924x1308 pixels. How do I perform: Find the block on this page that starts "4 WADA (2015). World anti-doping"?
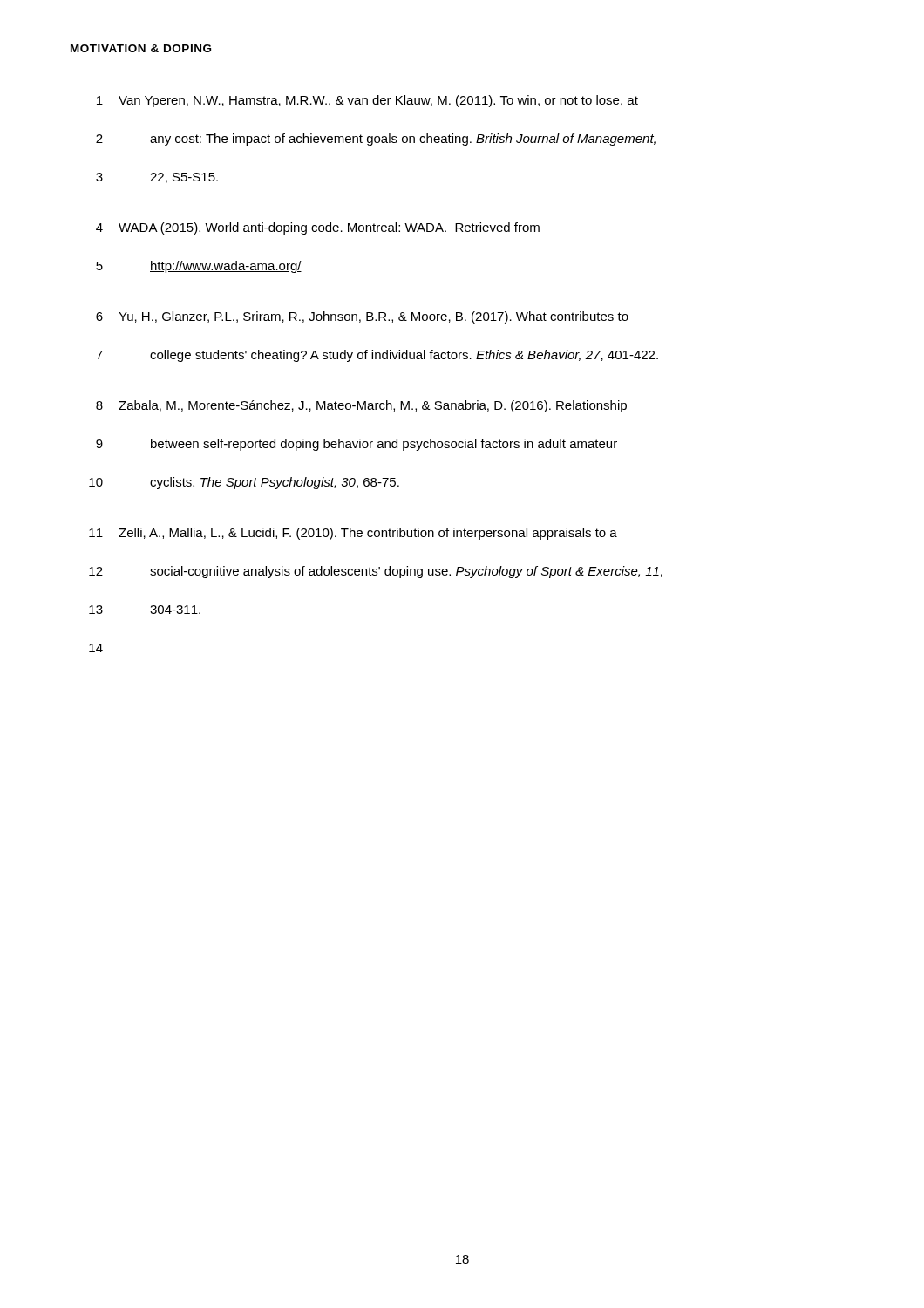pos(462,228)
